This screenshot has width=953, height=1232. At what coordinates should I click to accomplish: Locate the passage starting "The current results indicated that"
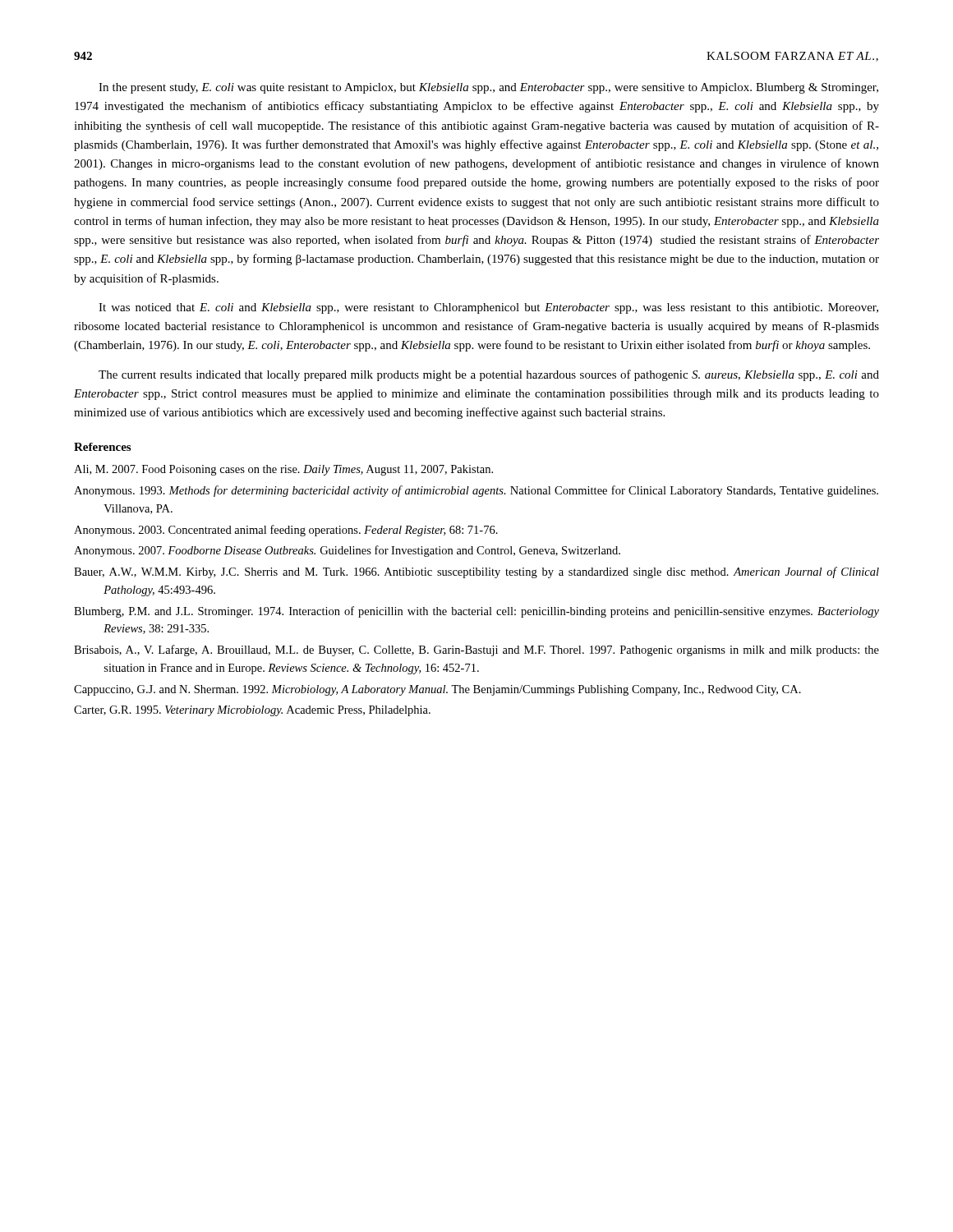(x=476, y=393)
